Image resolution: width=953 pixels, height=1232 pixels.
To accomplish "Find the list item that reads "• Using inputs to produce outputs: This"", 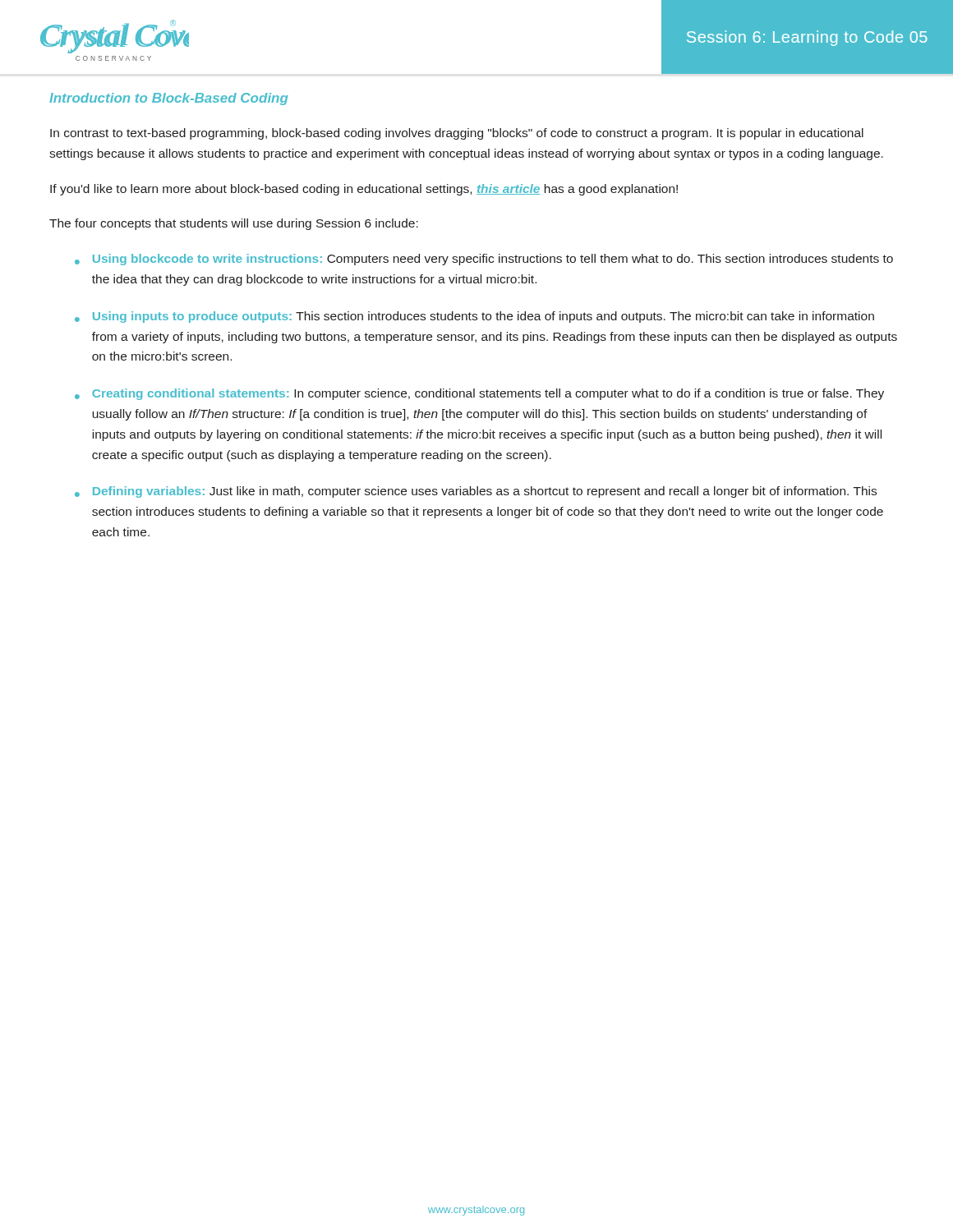I will click(489, 337).
